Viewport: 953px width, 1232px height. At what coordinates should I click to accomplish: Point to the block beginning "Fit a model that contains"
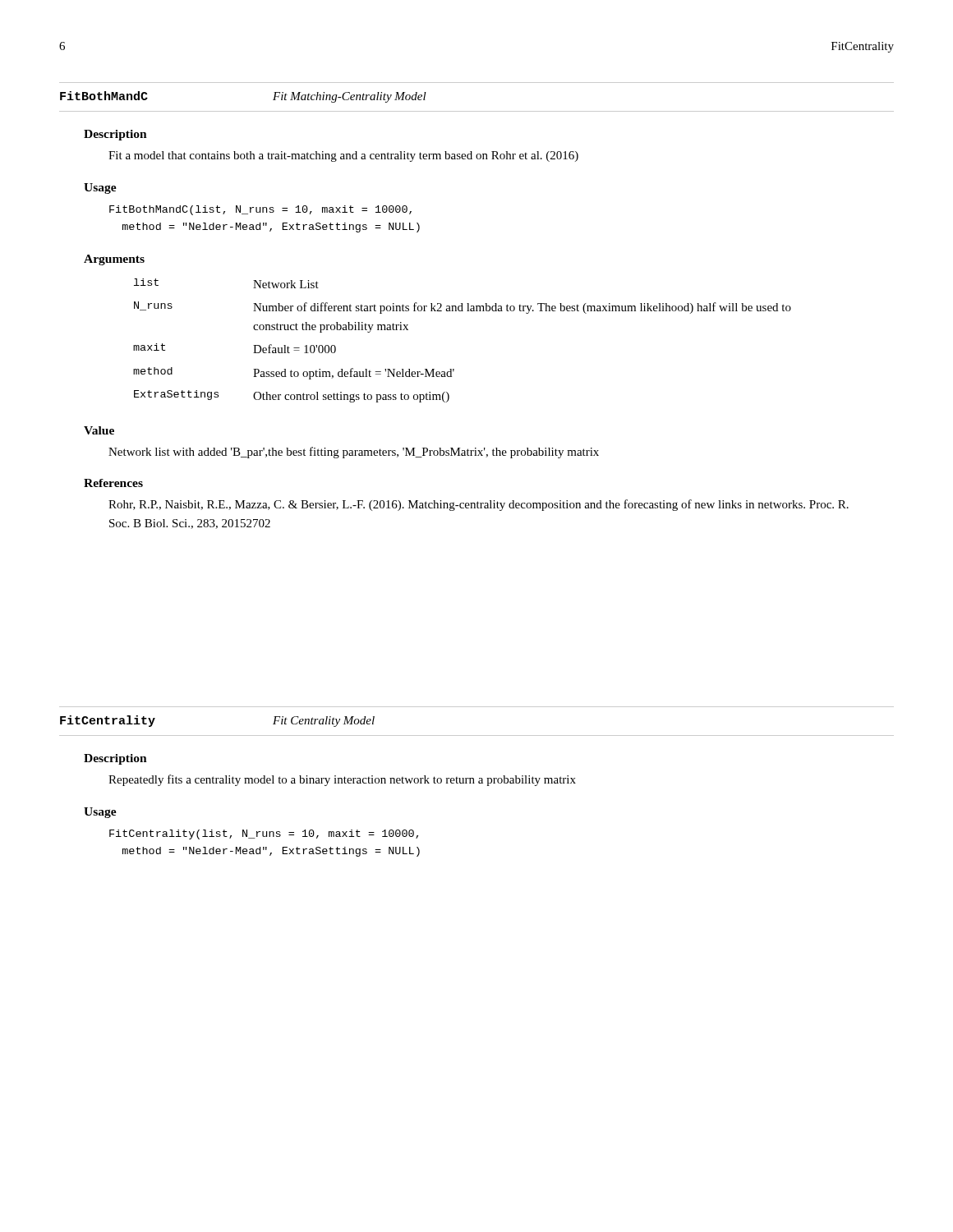click(x=344, y=155)
